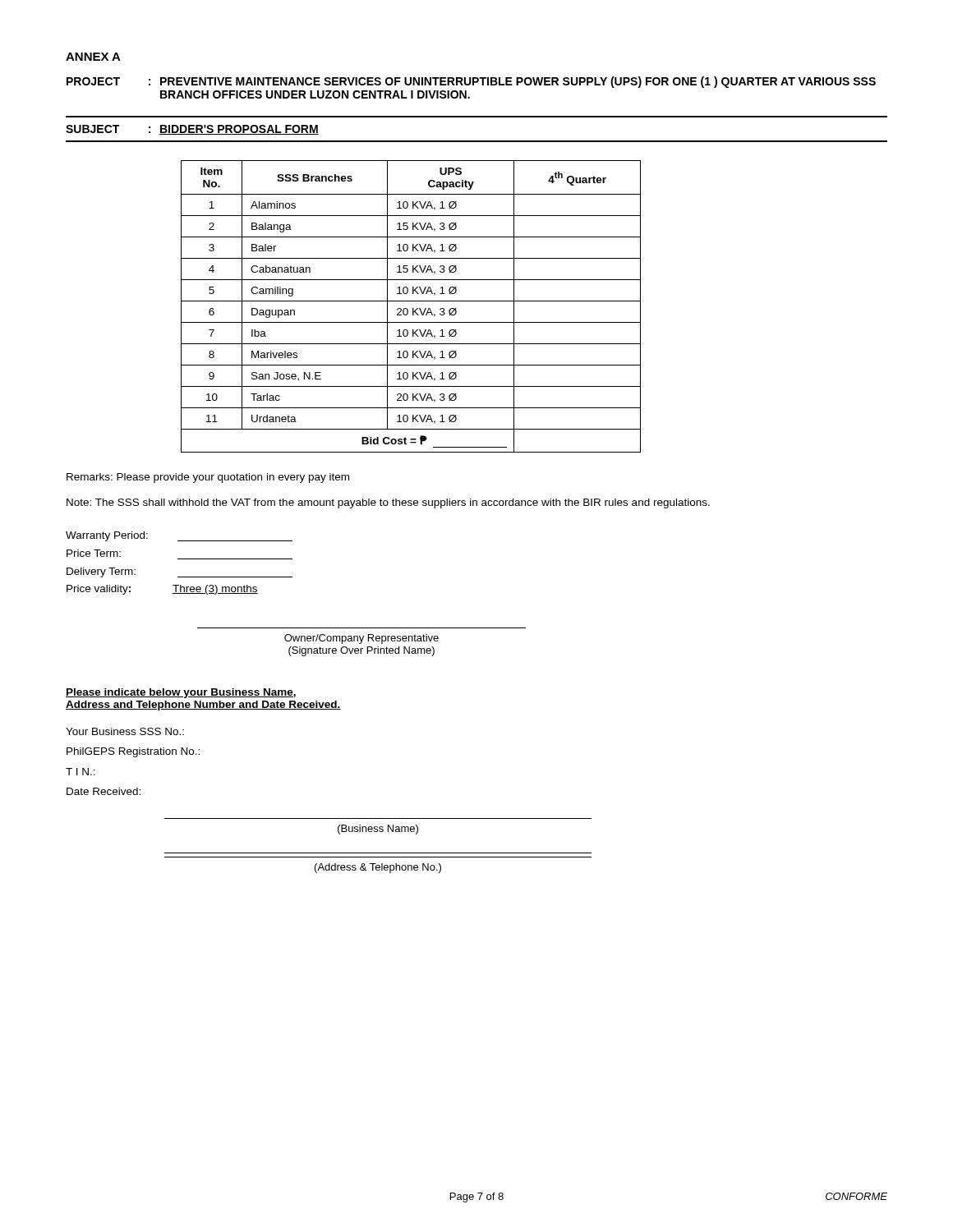The width and height of the screenshot is (953, 1232).
Task: Find the element starting "Note: The SSS shall withhold"
Action: point(388,502)
